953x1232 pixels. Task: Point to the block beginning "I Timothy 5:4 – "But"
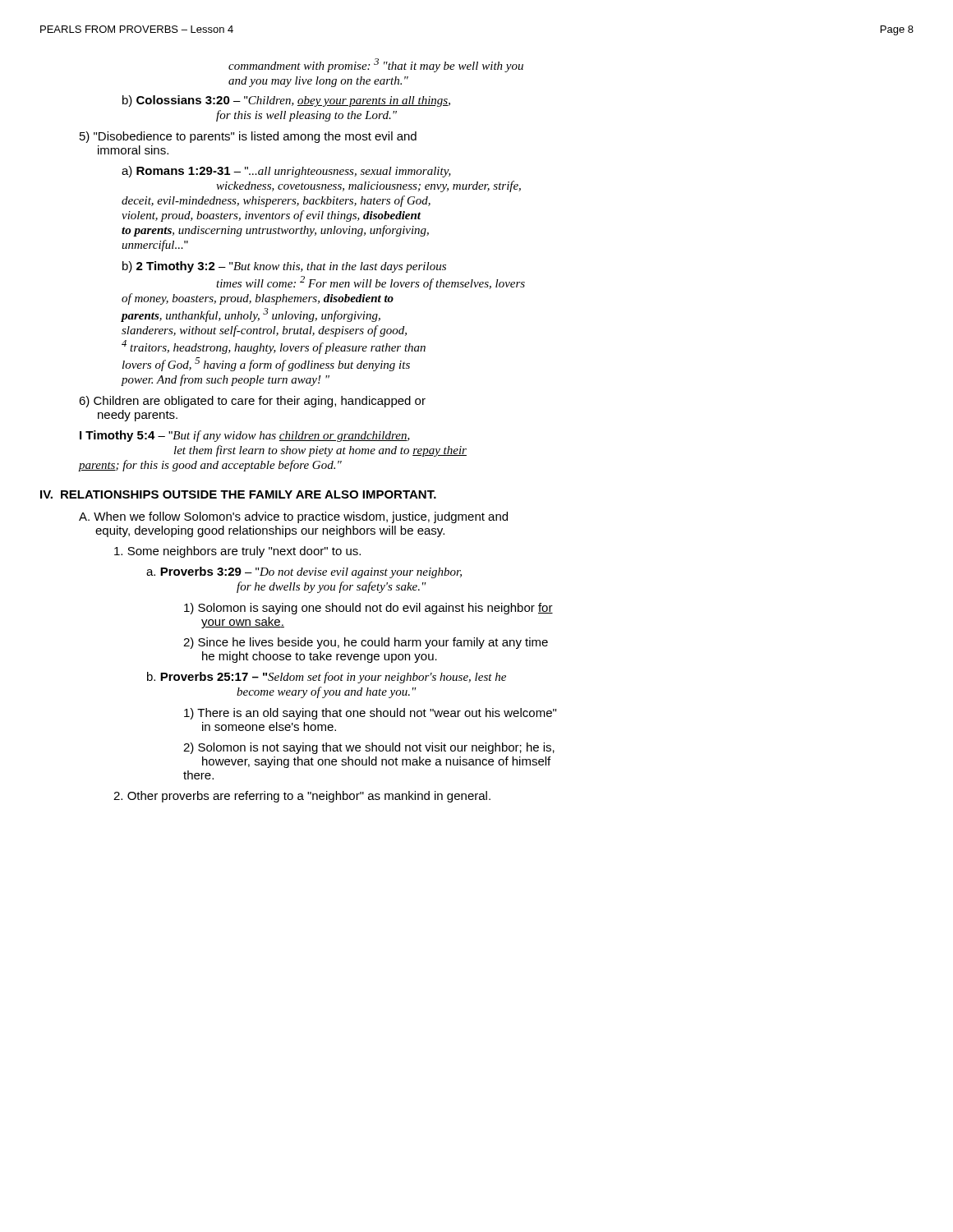(x=273, y=450)
